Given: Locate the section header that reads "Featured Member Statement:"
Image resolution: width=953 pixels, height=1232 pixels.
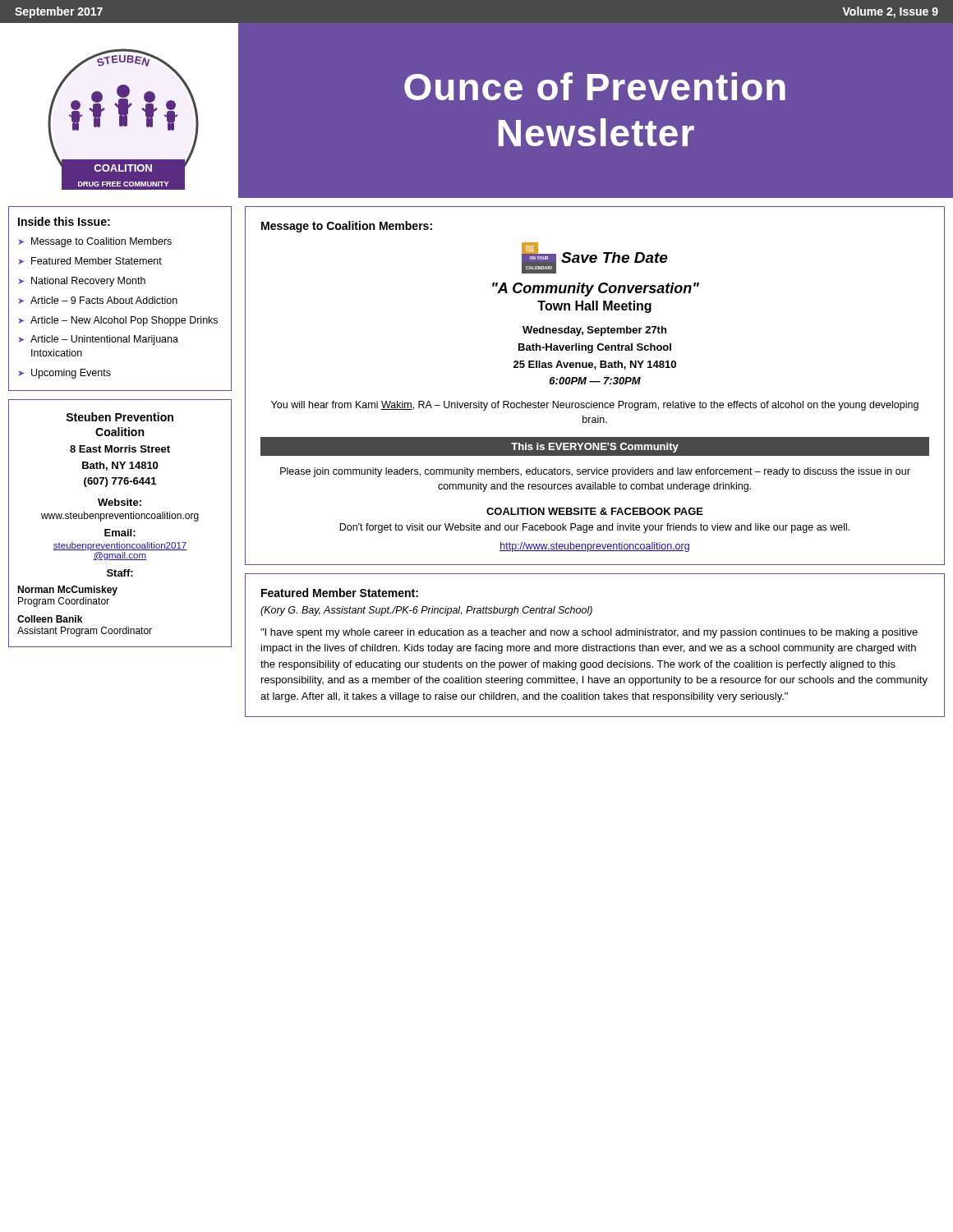Looking at the screenshot, I should (340, 593).
